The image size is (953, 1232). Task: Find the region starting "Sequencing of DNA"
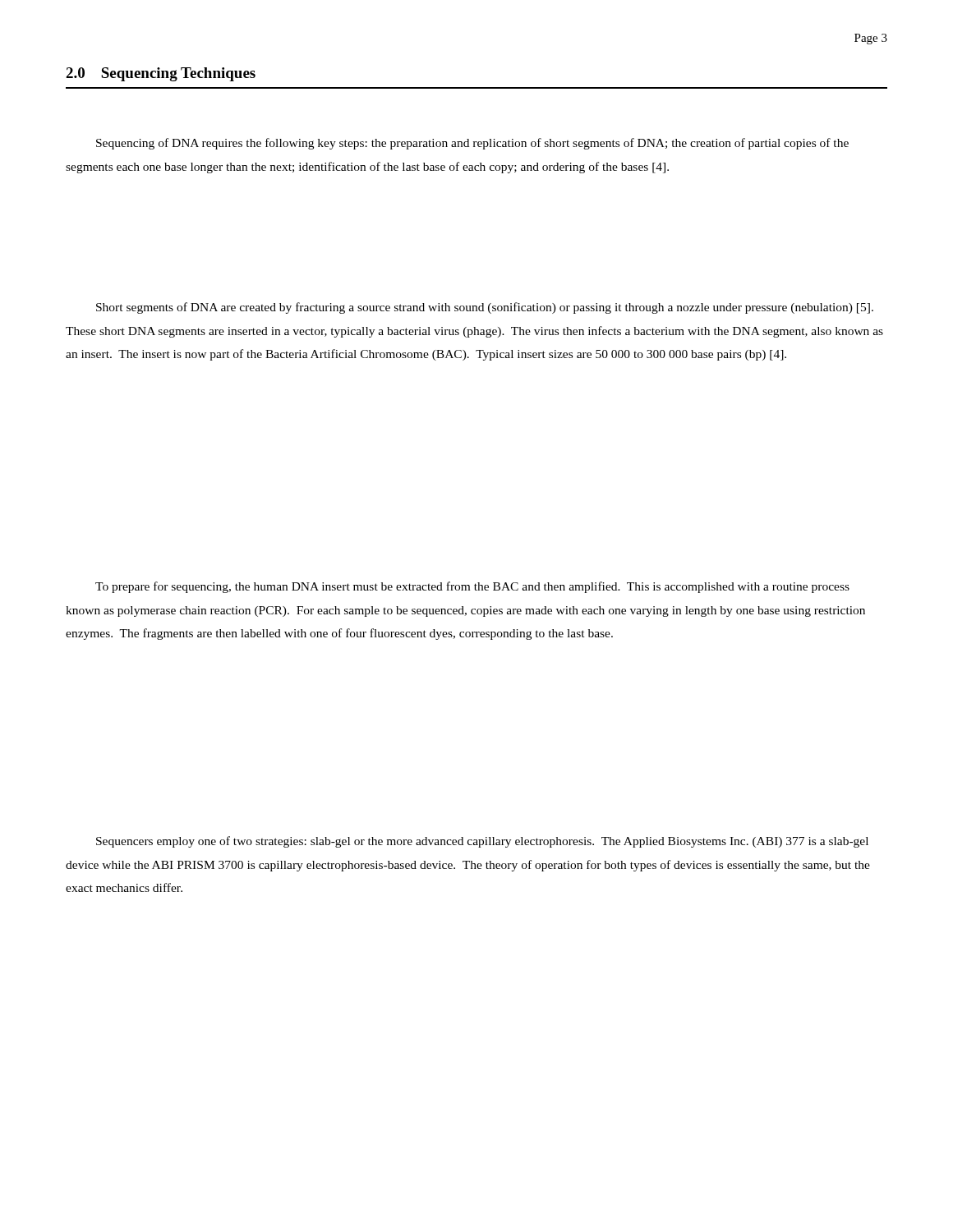(476, 155)
